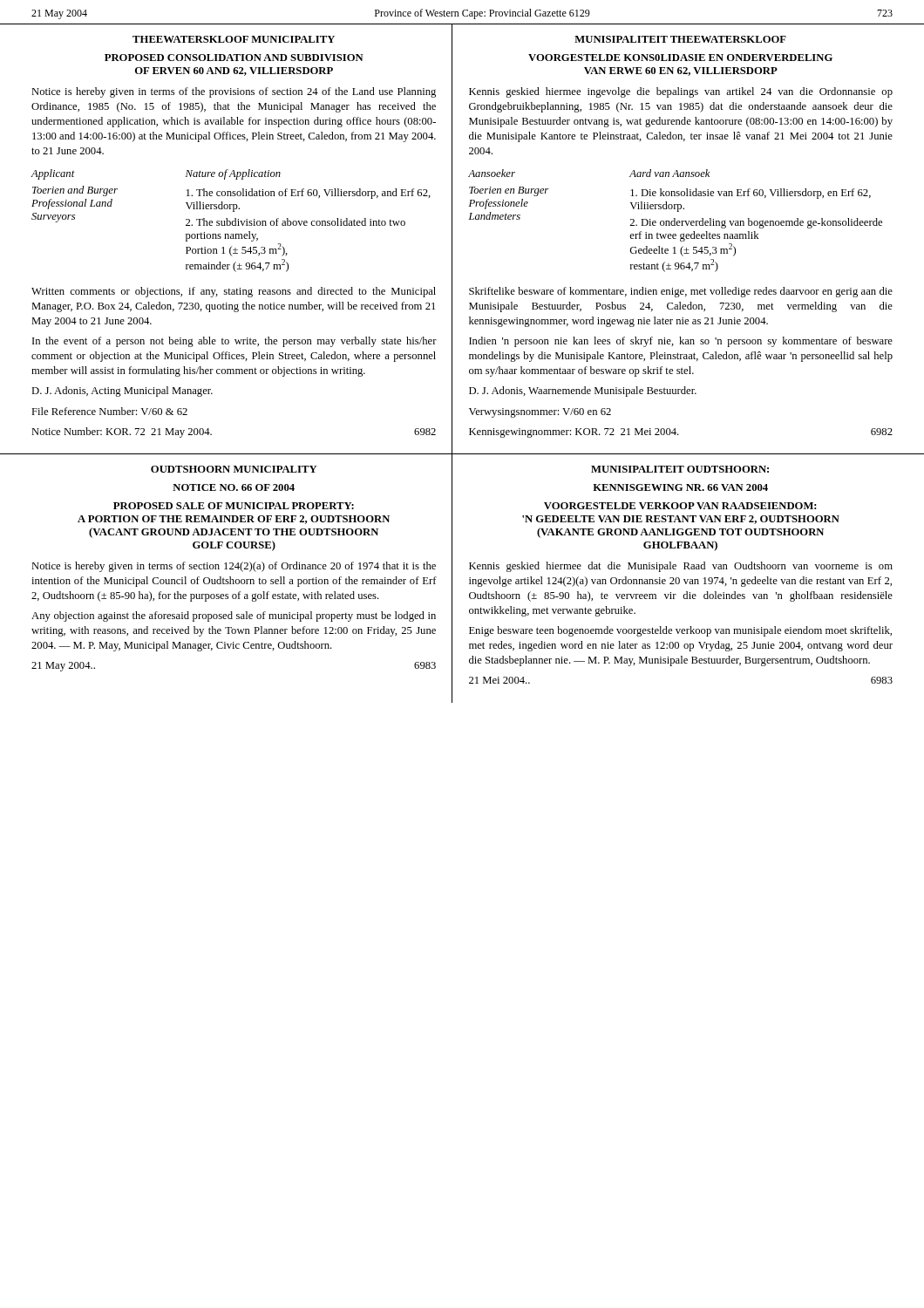Locate the section header that reads "KENNISGEWING NR. 66 VAN 2004"

pos(681,487)
